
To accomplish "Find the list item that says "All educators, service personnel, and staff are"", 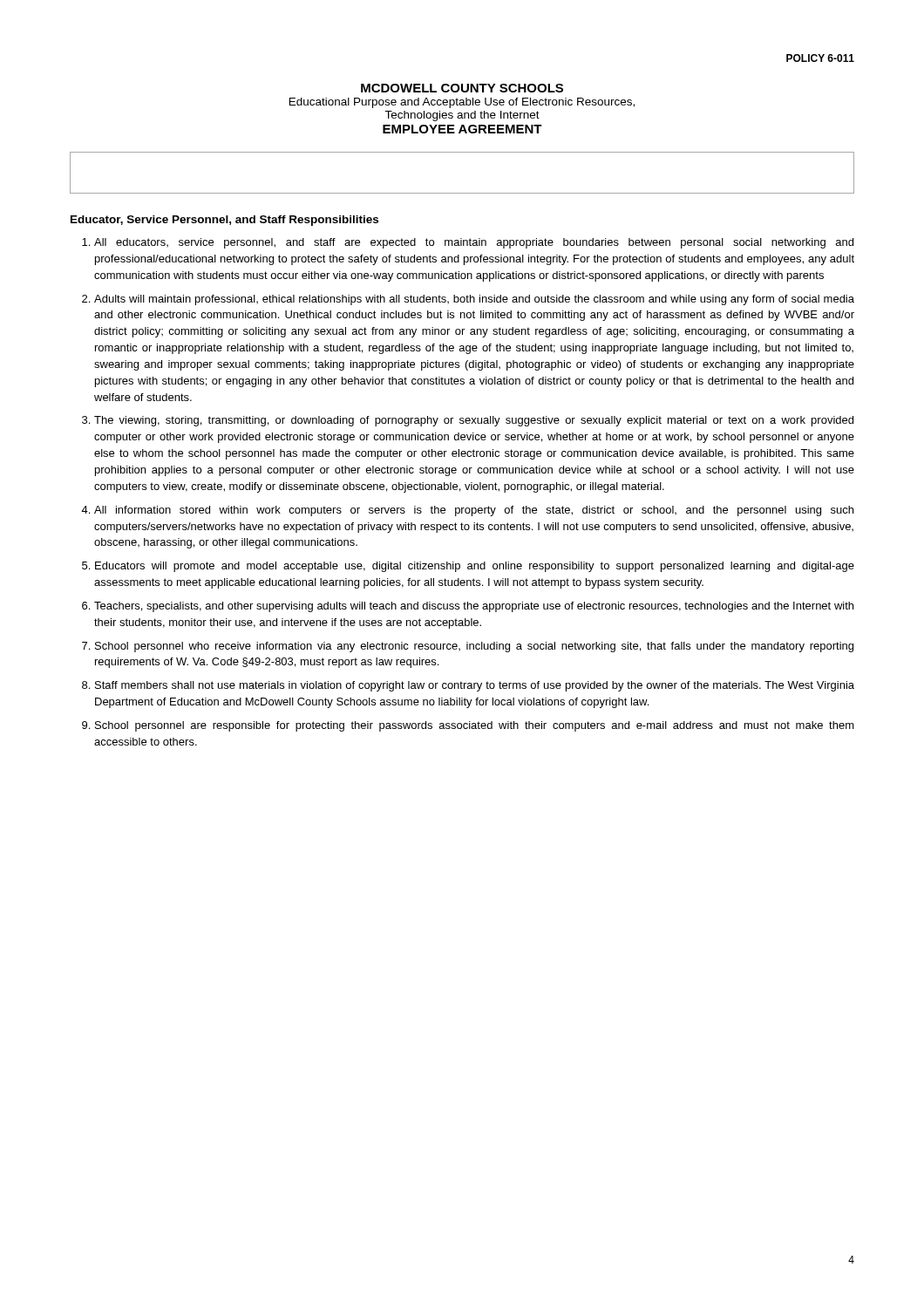I will point(474,258).
